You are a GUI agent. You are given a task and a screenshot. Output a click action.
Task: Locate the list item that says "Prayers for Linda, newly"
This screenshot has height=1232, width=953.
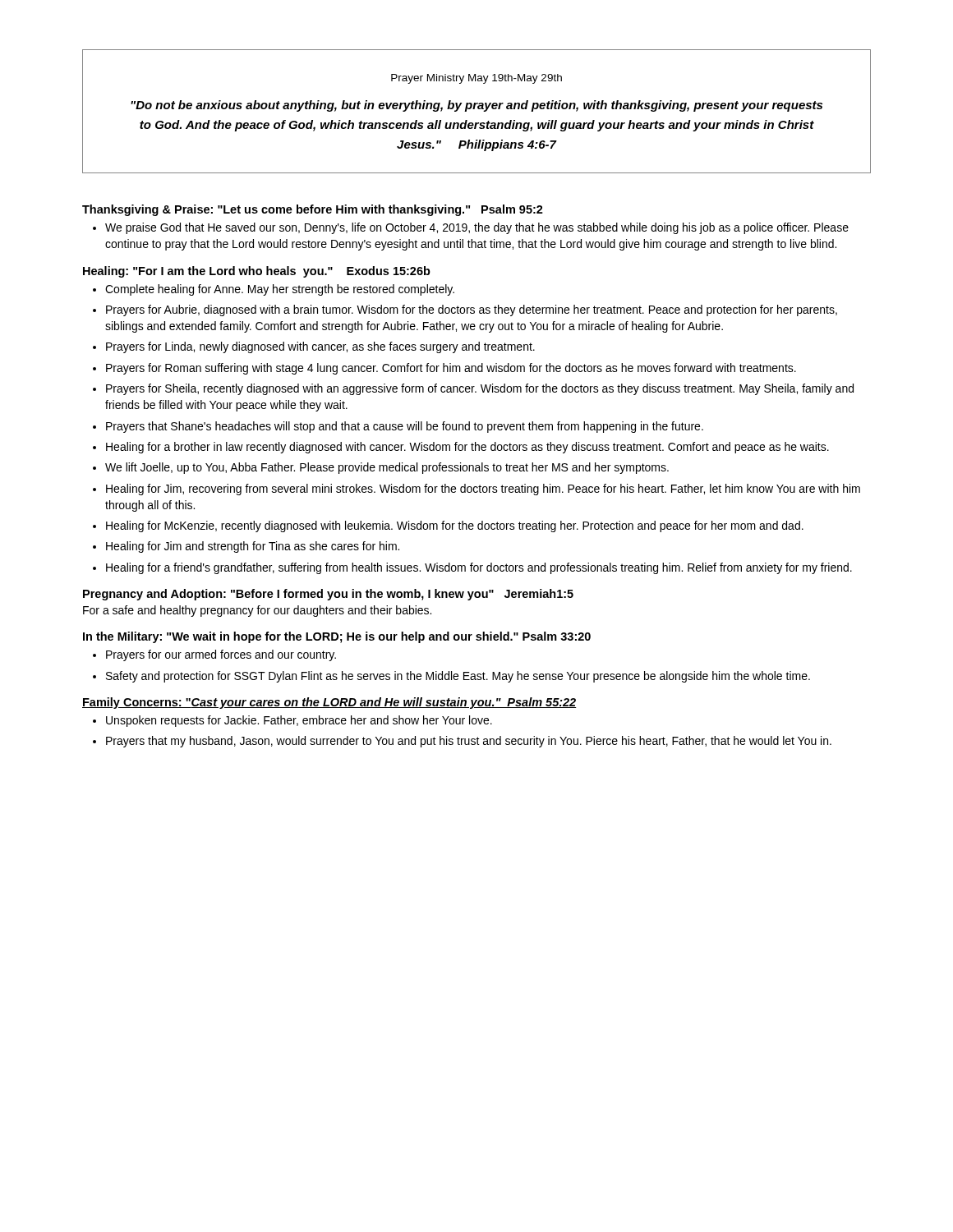[x=320, y=347]
